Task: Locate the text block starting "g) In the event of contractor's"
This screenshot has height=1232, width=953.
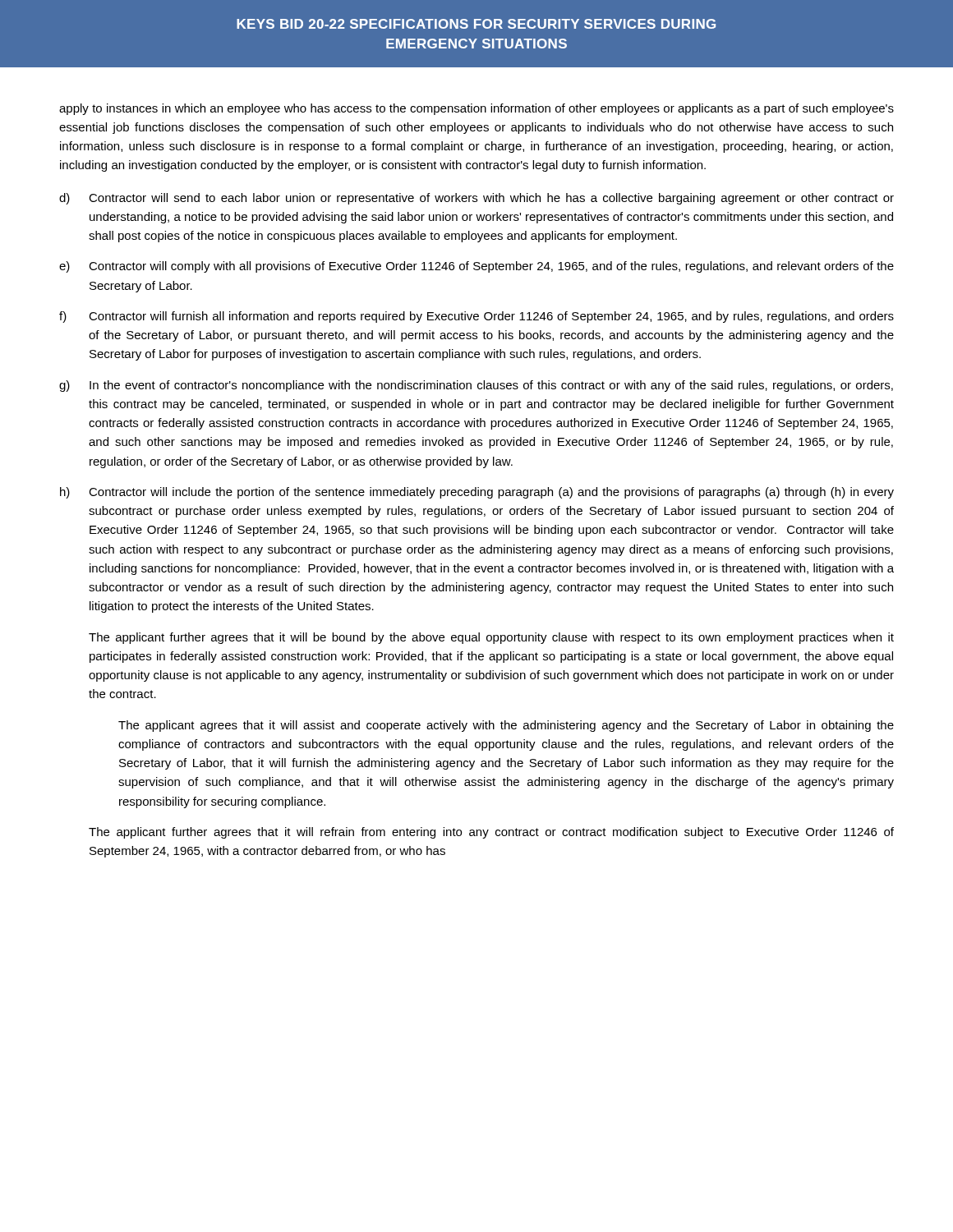Action: point(476,423)
